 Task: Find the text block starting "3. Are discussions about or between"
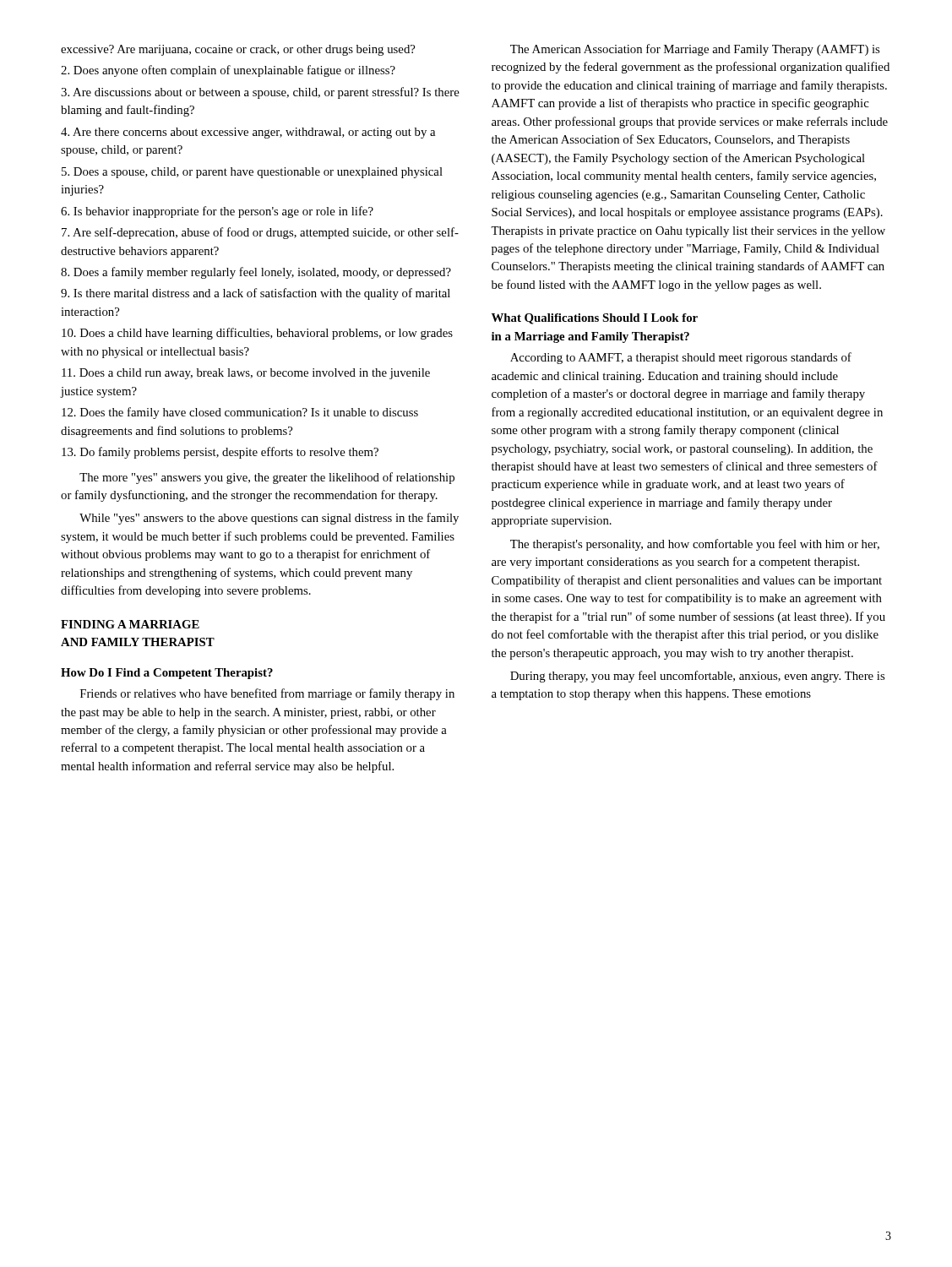pos(261,102)
